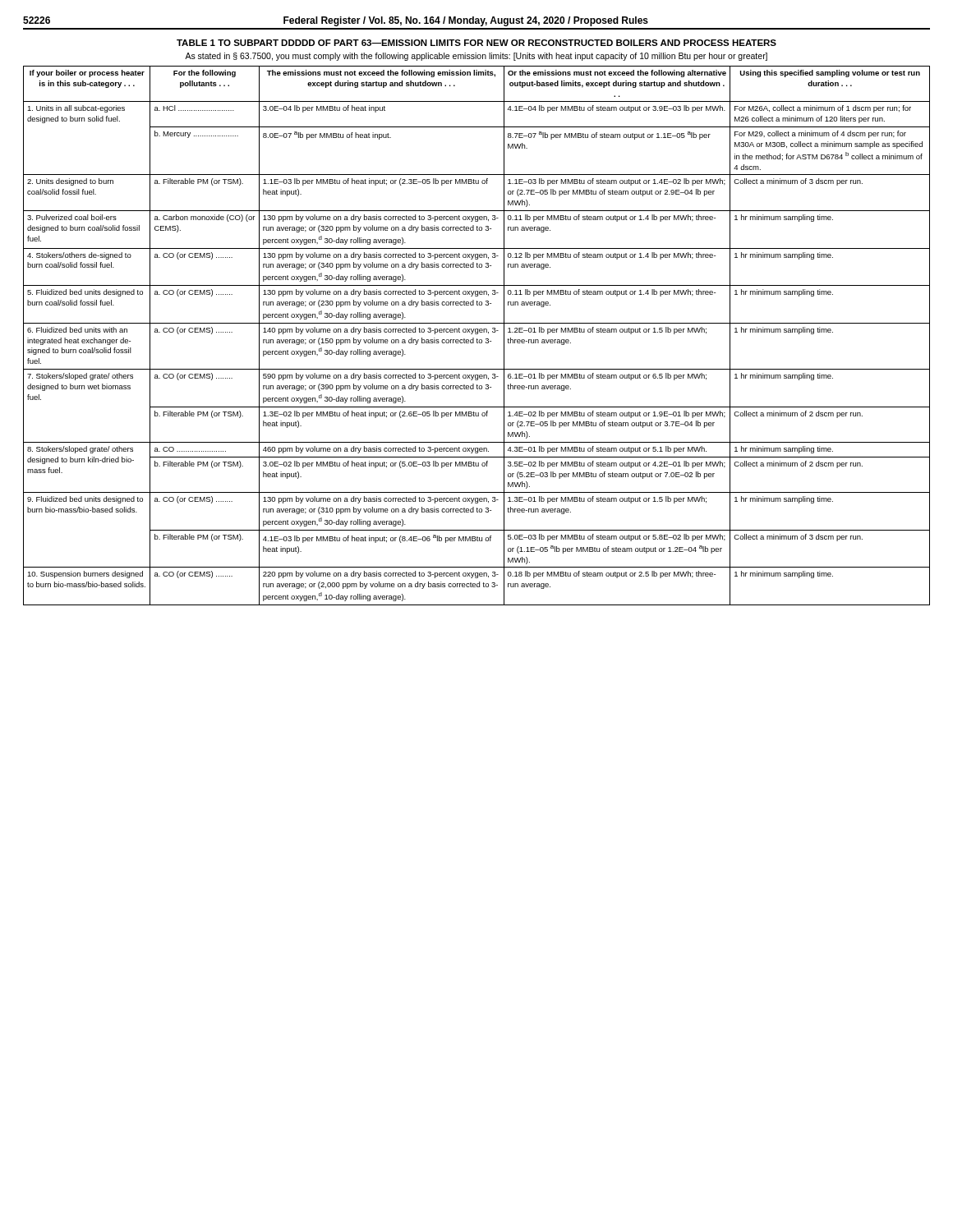The height and width of the screenshot is (1232, 953).
Task: Locate the title with the text "Table 1 to"
Action: 476,43
